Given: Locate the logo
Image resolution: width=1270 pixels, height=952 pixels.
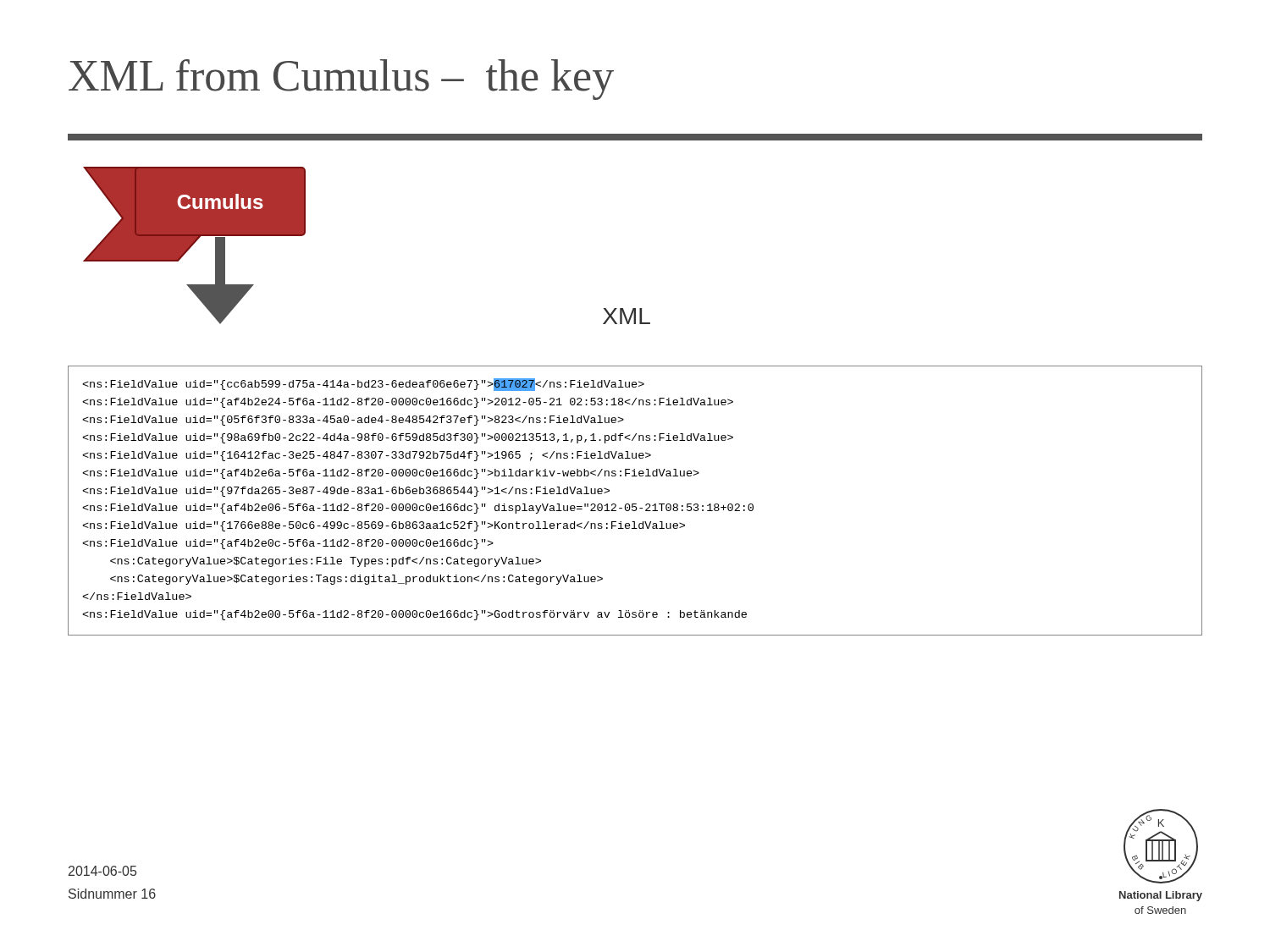Looking at the screenshot, I should (1160, 863).
